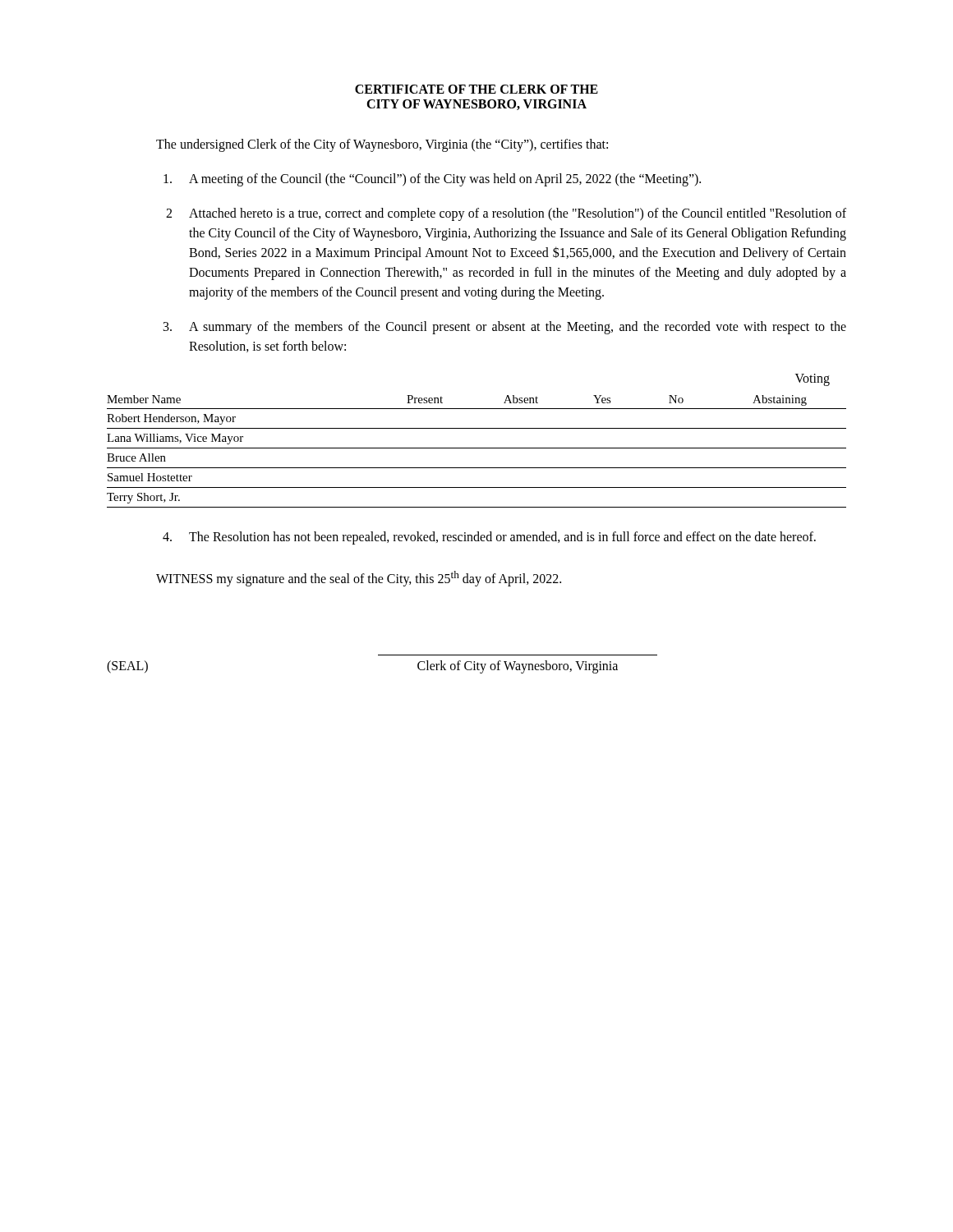Image resolution: width=953 pixels, height=1232 pixels.
Task: Click the passage that begins "The undersigned Clerk of the"
Action: [x=383, y=144]
